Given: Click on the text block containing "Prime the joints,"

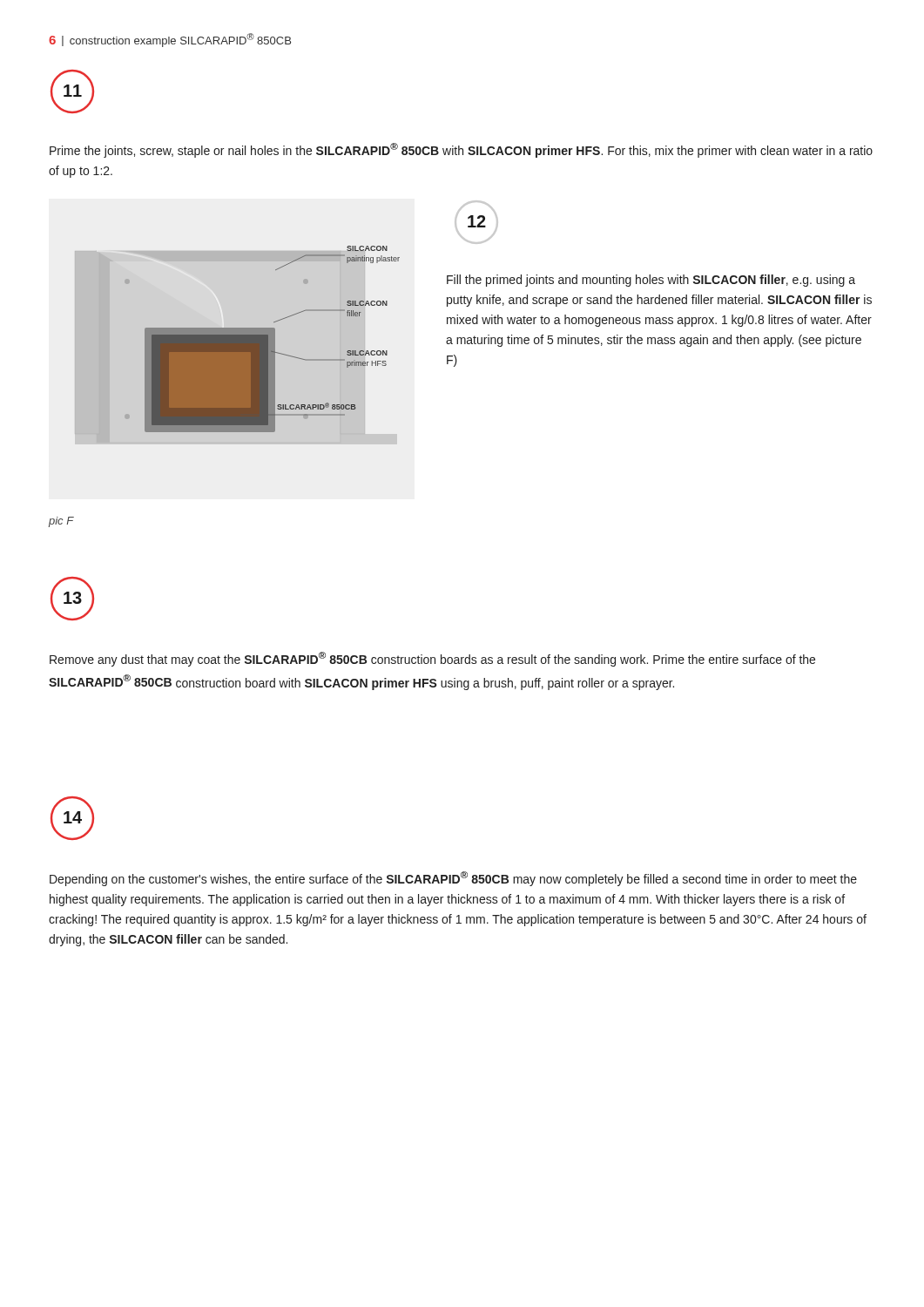Looking at the screenshot, I should click(x=461, y=159).
